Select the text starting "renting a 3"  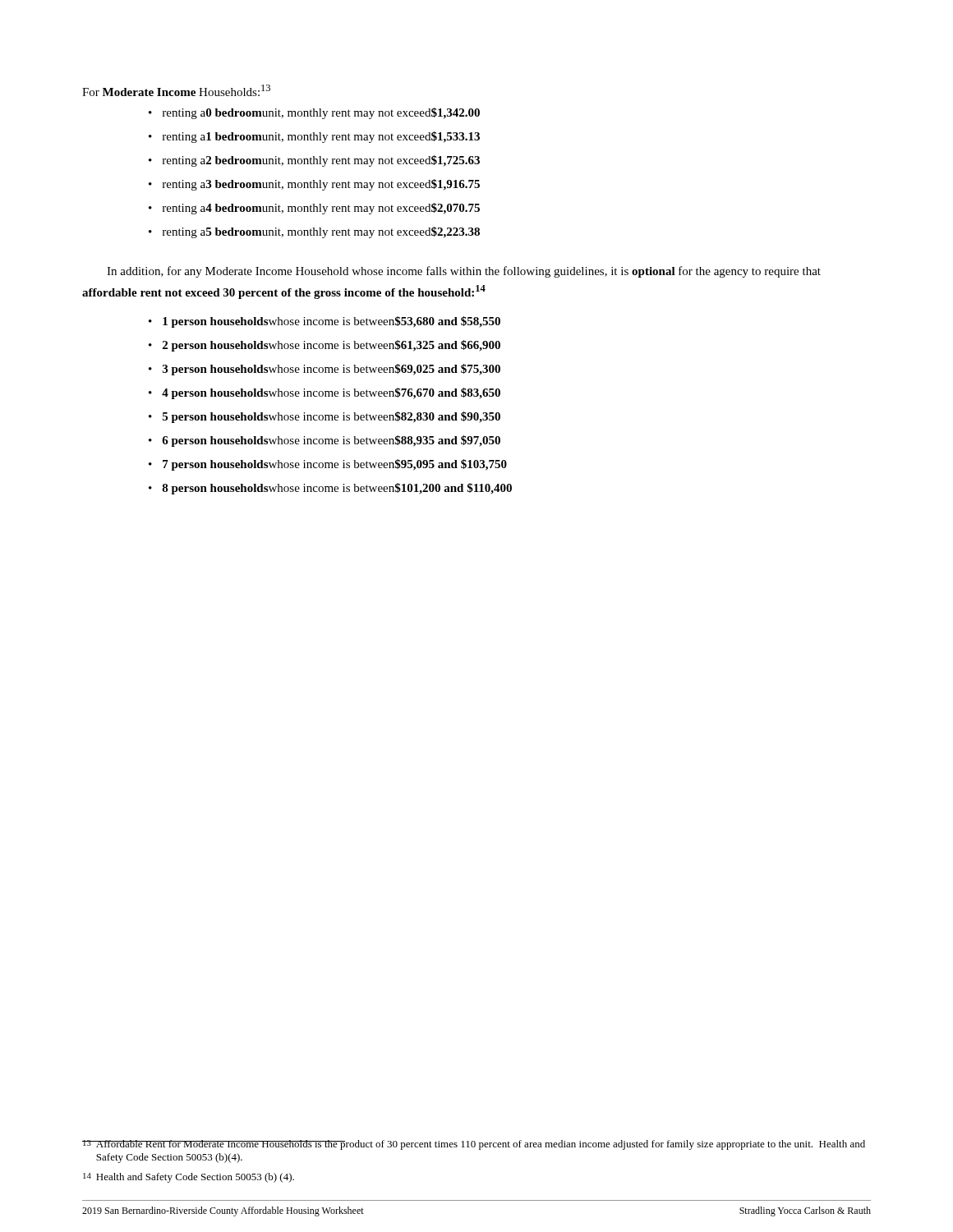click(x=321, y=184)
